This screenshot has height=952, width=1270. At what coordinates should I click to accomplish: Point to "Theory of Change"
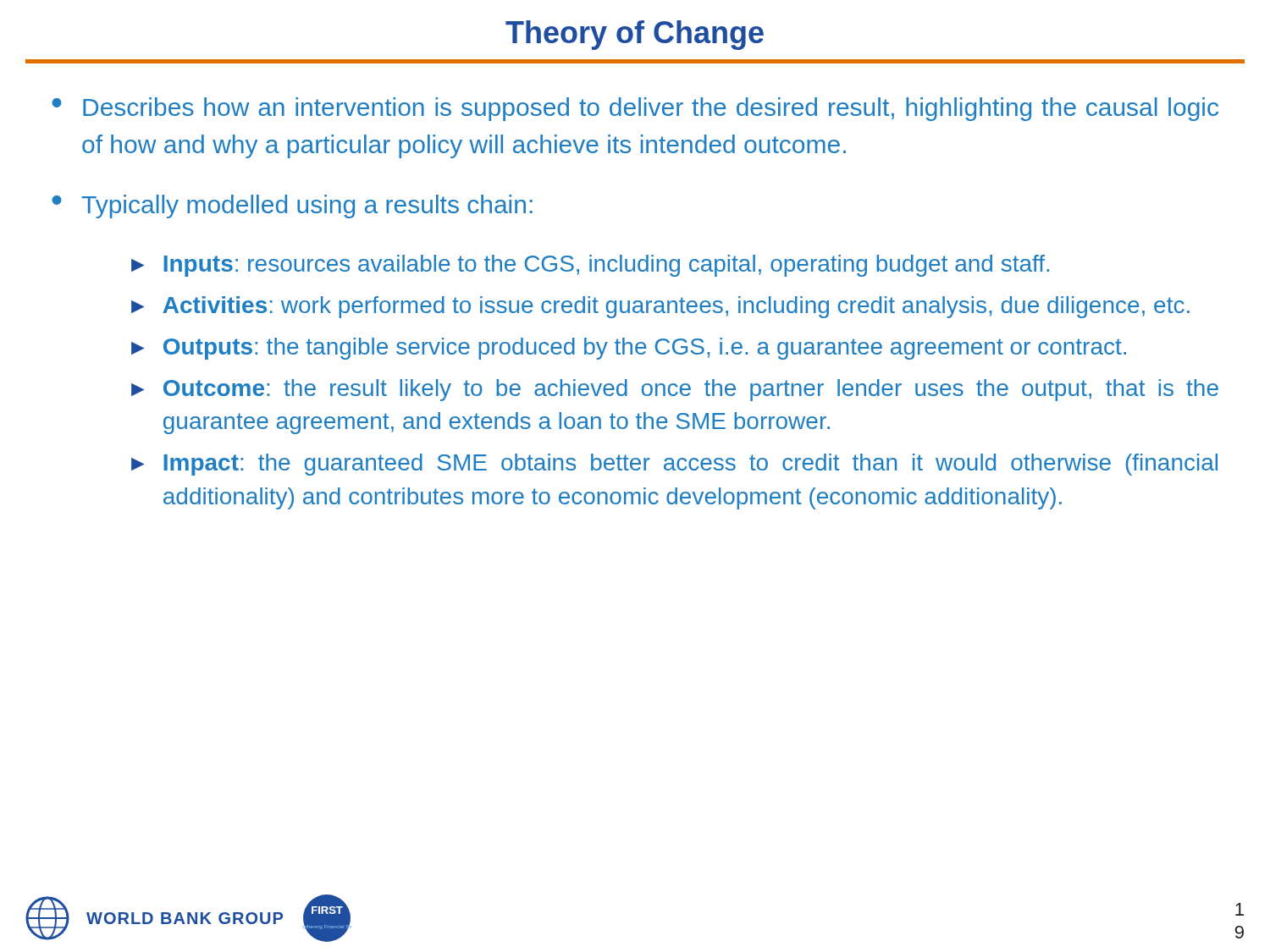point(635,33)
